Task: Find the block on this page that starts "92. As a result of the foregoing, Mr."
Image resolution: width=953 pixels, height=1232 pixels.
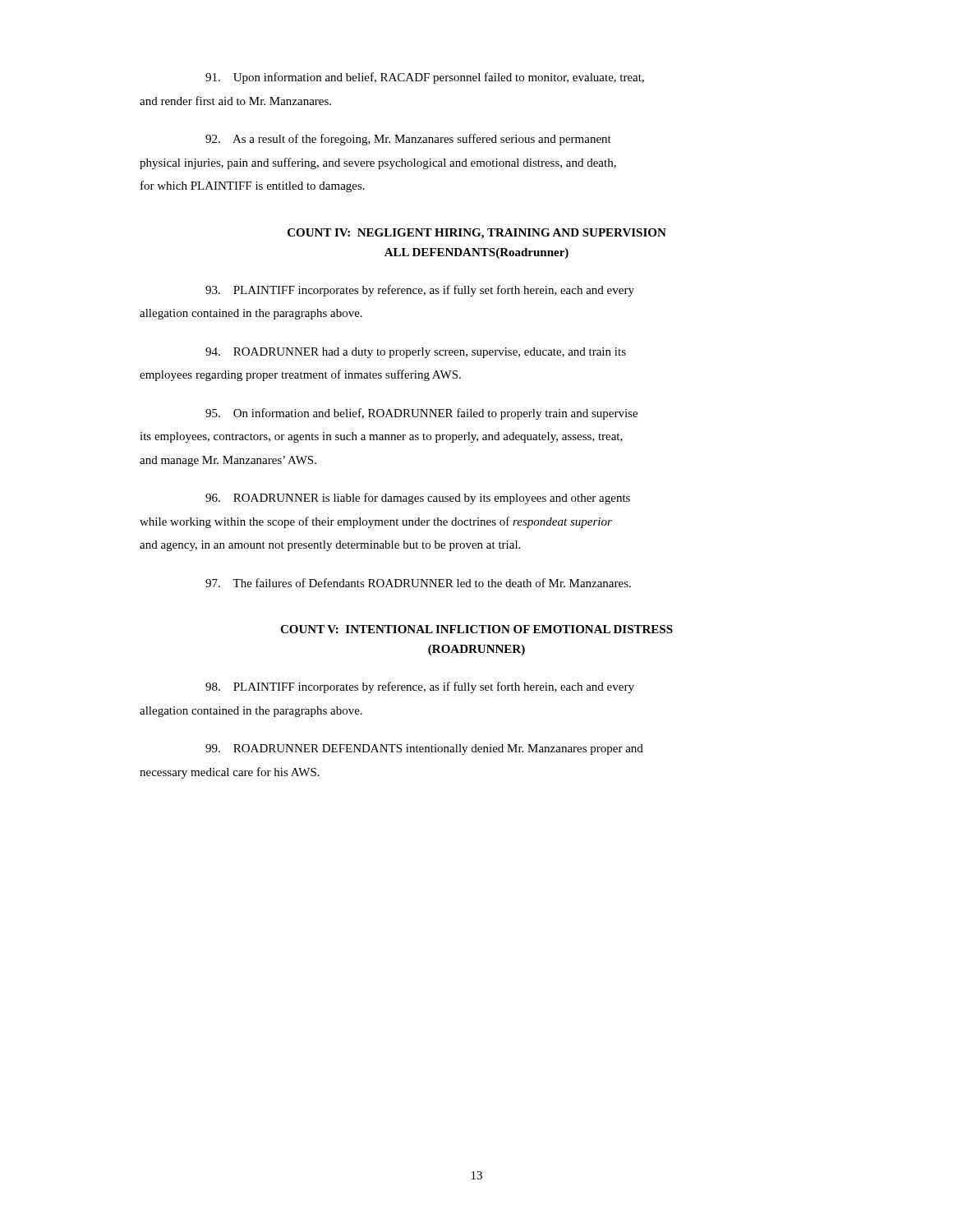Action: (476, 162)
